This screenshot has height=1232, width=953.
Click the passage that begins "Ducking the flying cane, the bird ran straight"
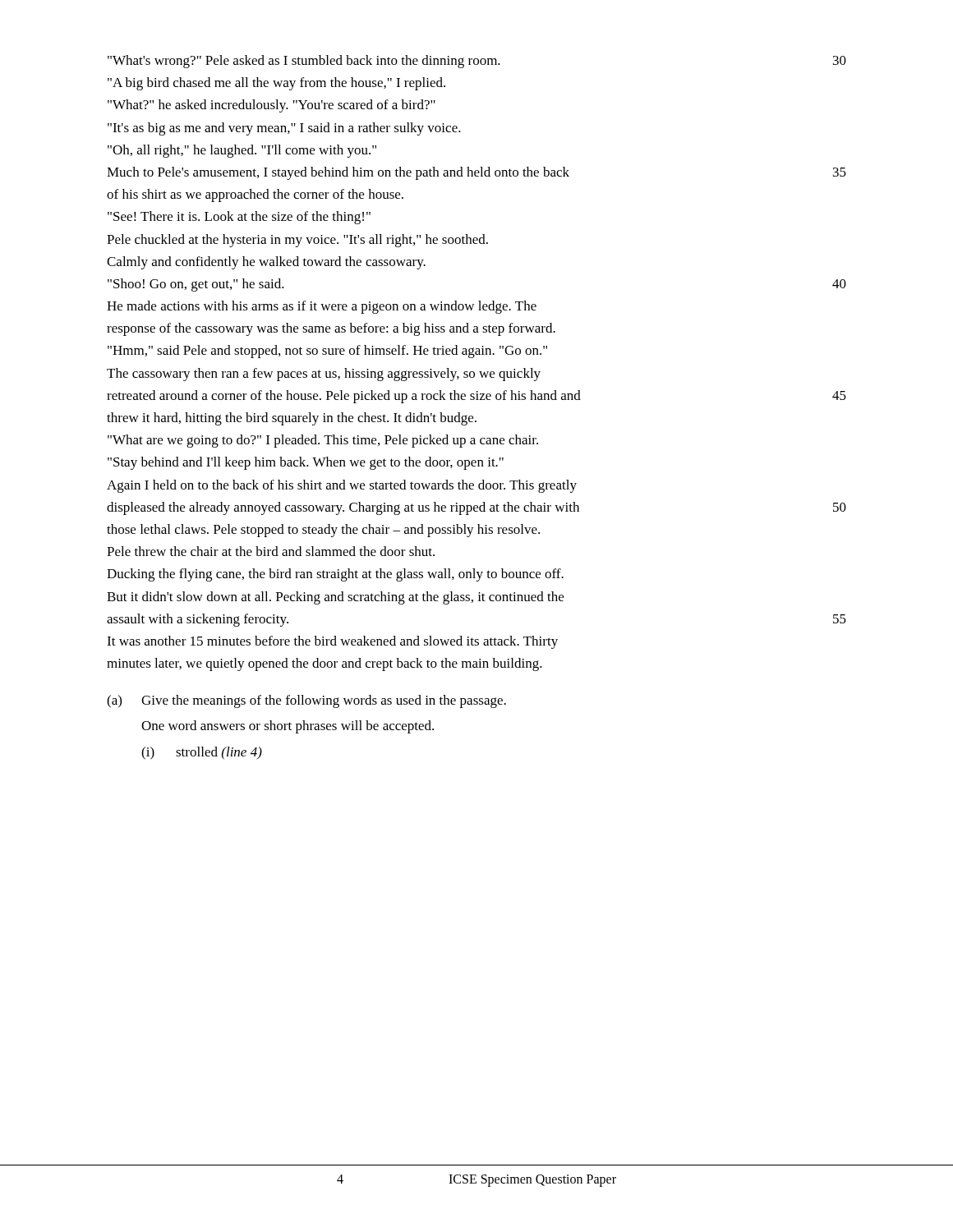click(x=456, y=574)
